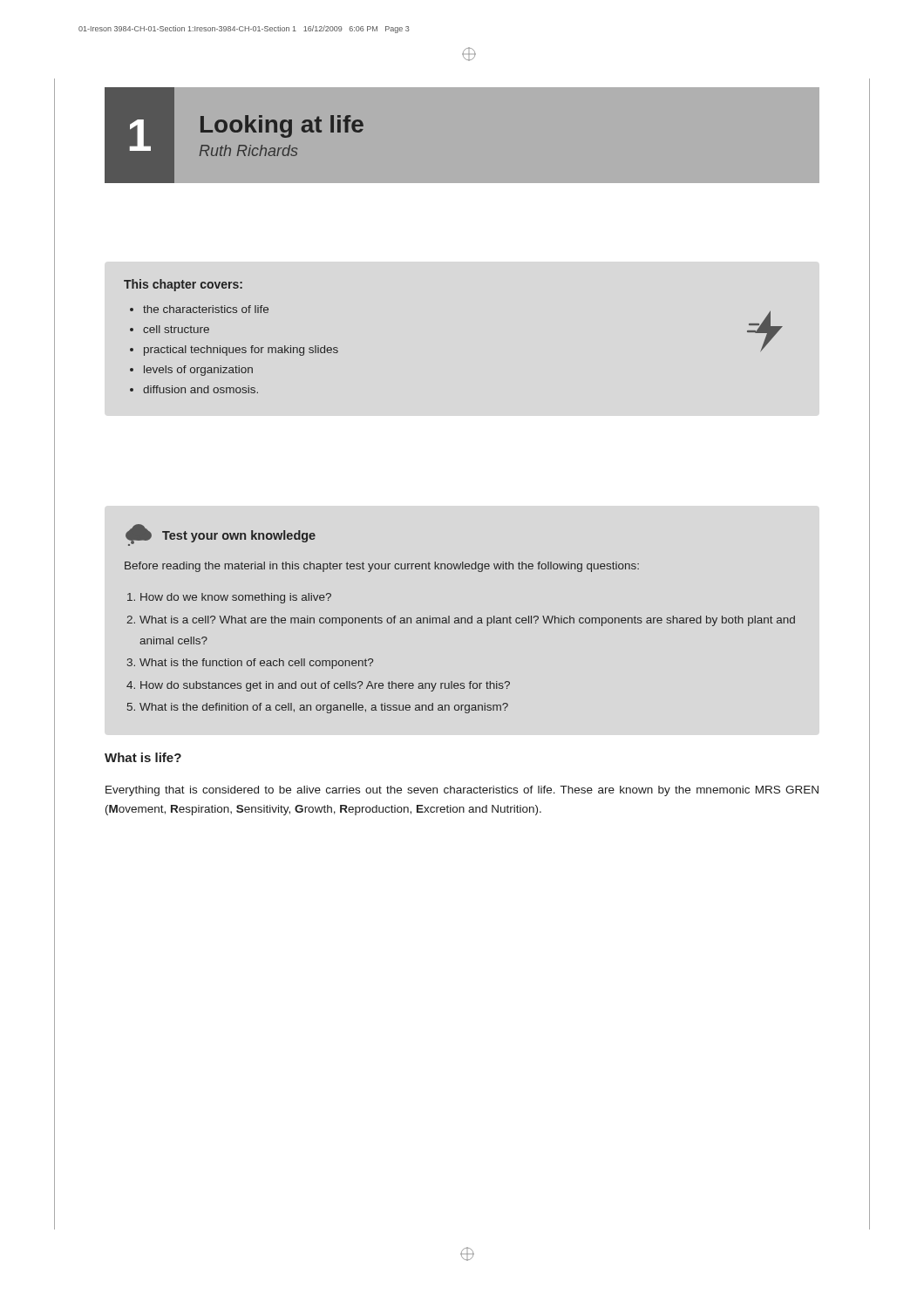This screenshot has height=1308, width=924.
Task: Locate the block starting "1 Looking at life Ruth Richards"
Action: pyautogui.click(x=462, y=135)
